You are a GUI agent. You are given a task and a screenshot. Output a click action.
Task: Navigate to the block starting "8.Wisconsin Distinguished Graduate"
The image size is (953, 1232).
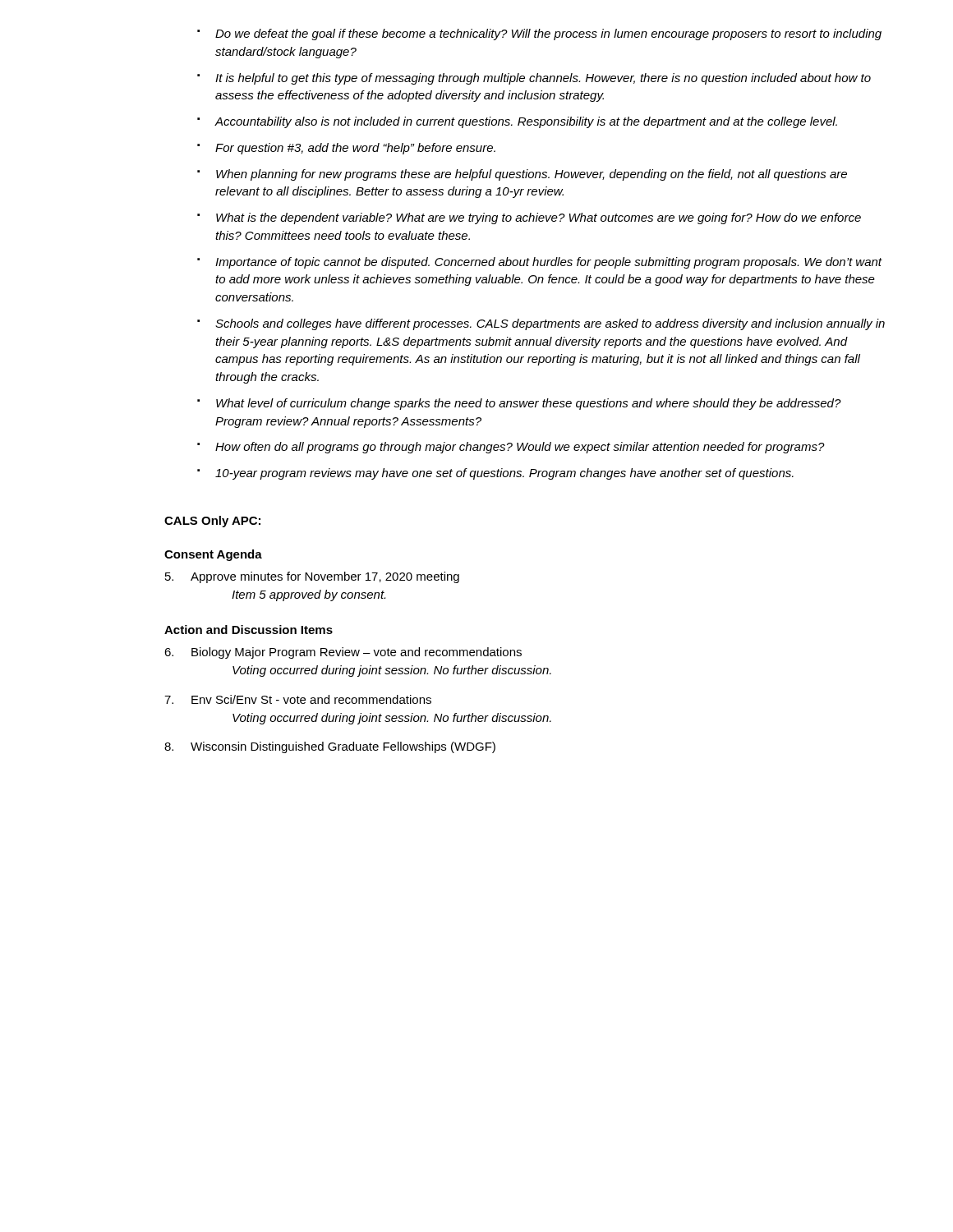click(330, 747)
